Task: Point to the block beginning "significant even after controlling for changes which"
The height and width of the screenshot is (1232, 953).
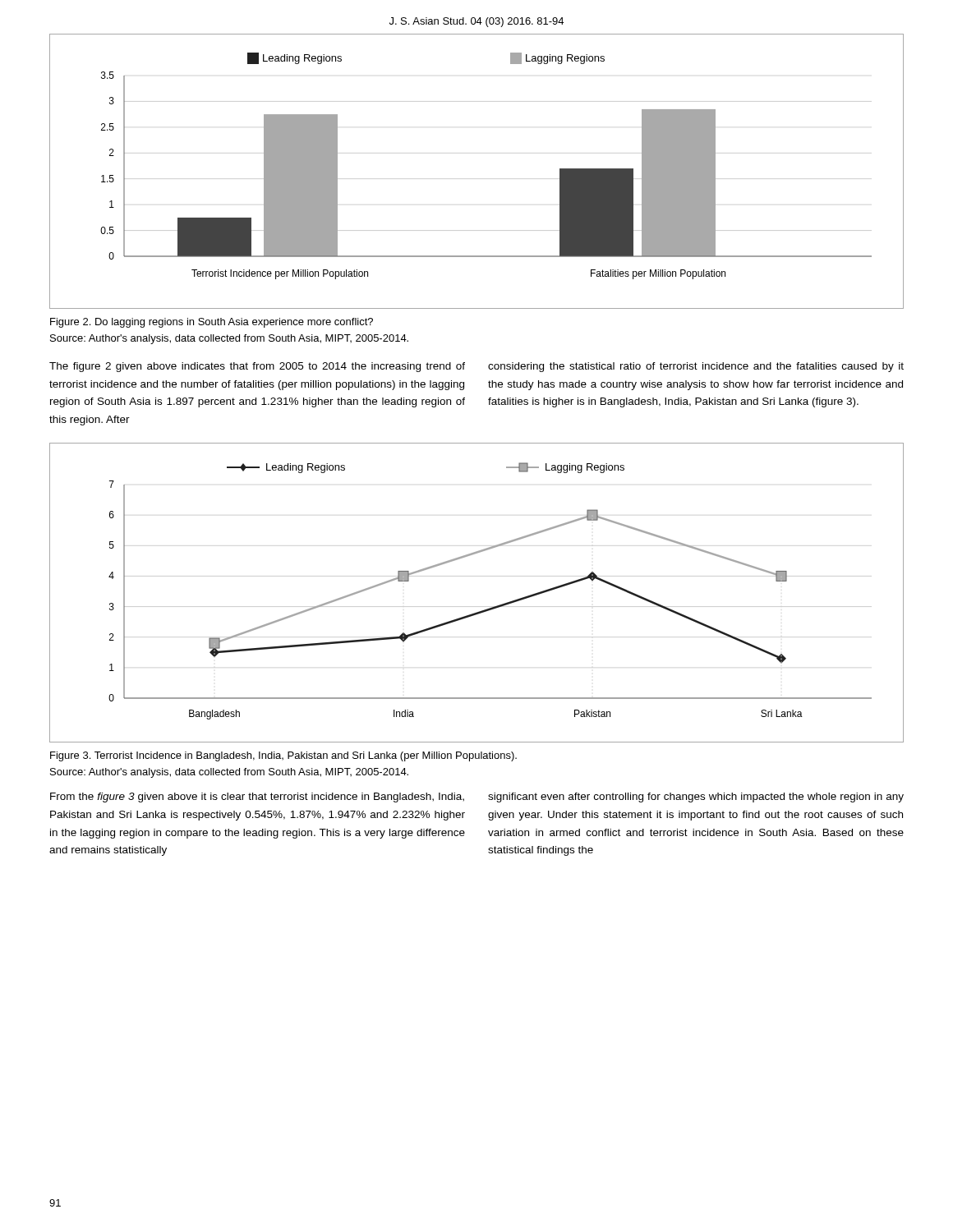Action: coord(696,823)
